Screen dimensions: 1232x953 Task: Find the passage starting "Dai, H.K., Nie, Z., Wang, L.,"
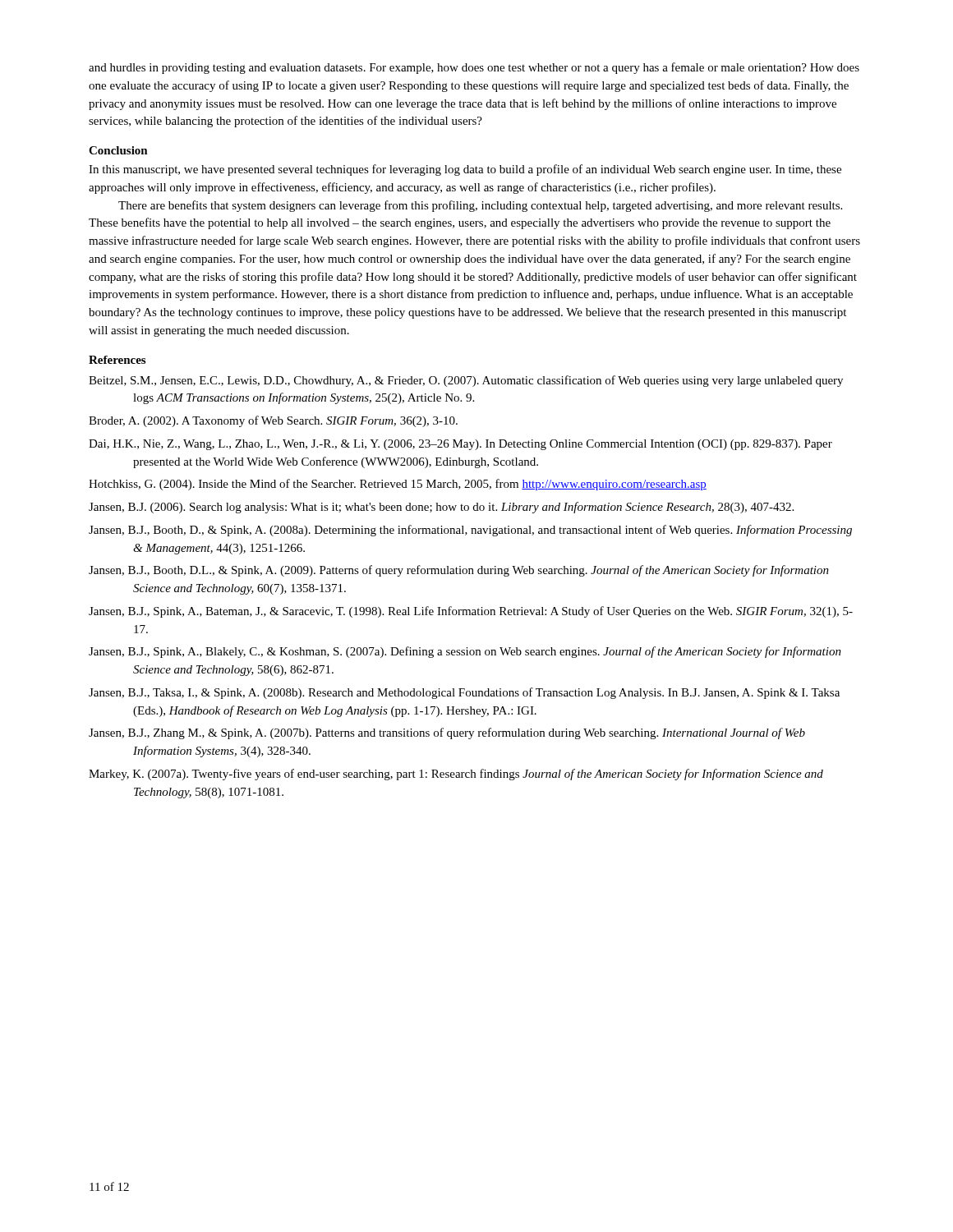click(x=460, y=452)
